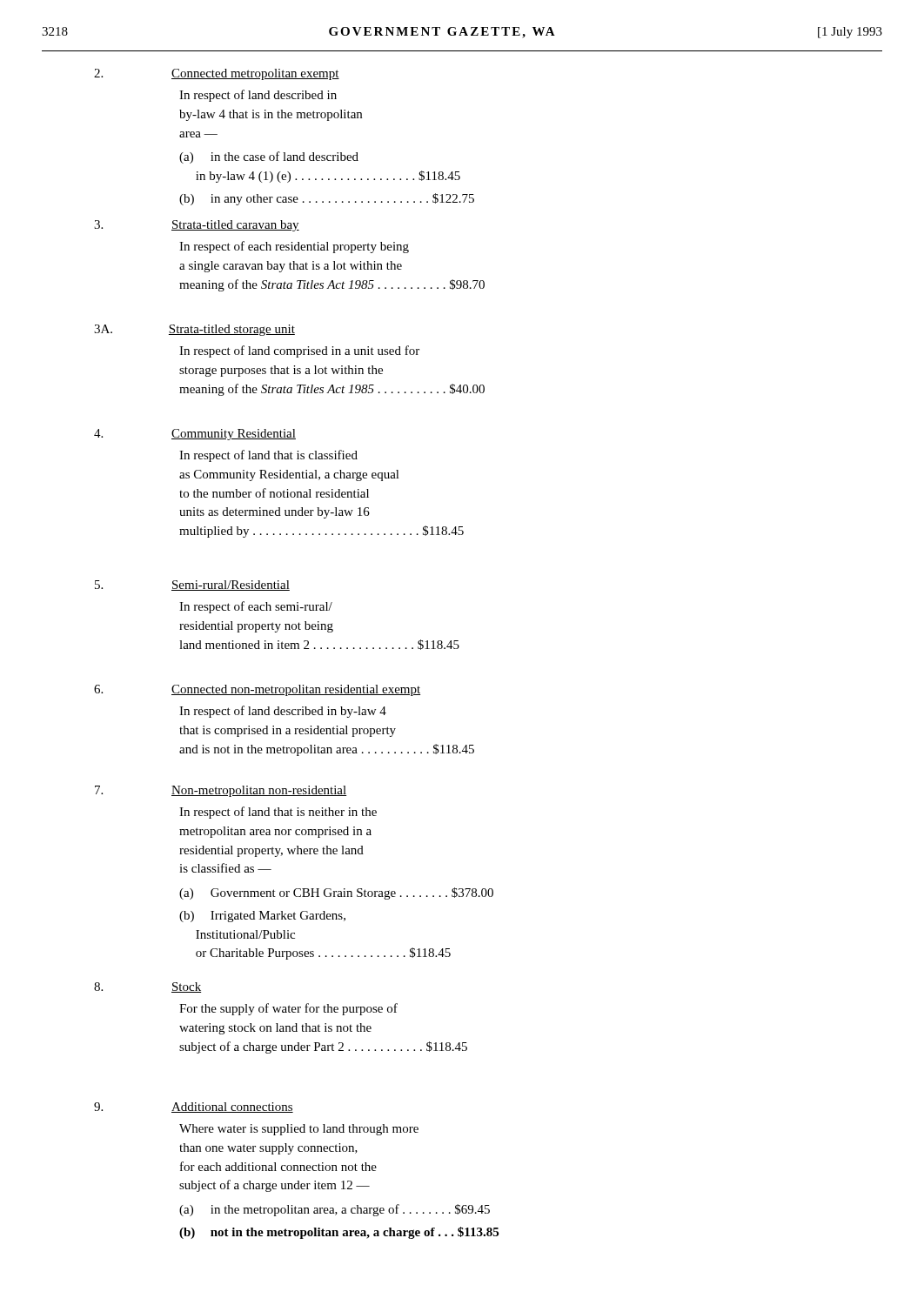Click the passage that begins "3A. Strata-titled storage unit In respect of land"
The height and width of the screenshot is (1305, 924).
click(x=194, y=330)
